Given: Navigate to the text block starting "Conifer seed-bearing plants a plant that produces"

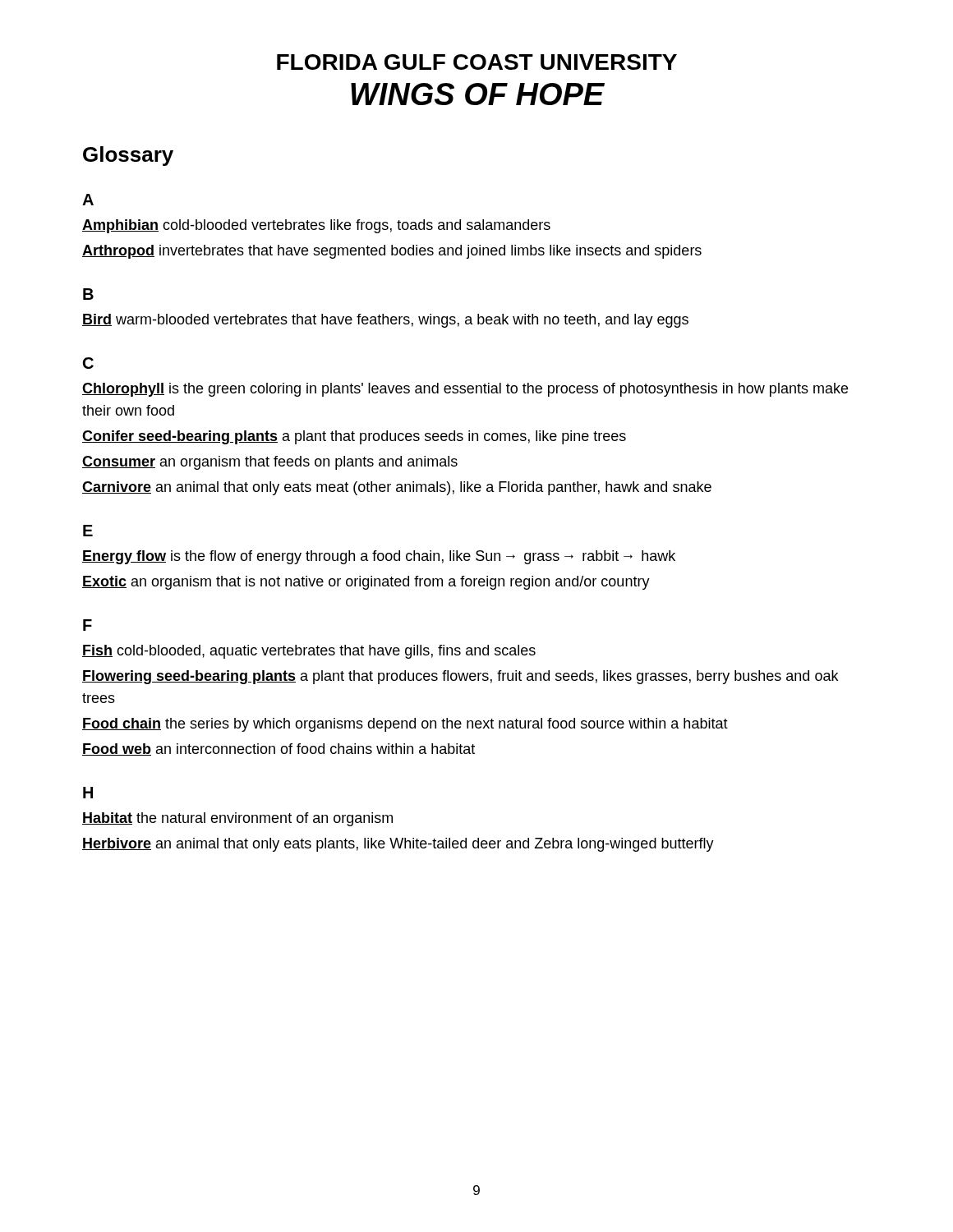Looking at the screenshot, I should pyautogui.click(x=354, y=436).
